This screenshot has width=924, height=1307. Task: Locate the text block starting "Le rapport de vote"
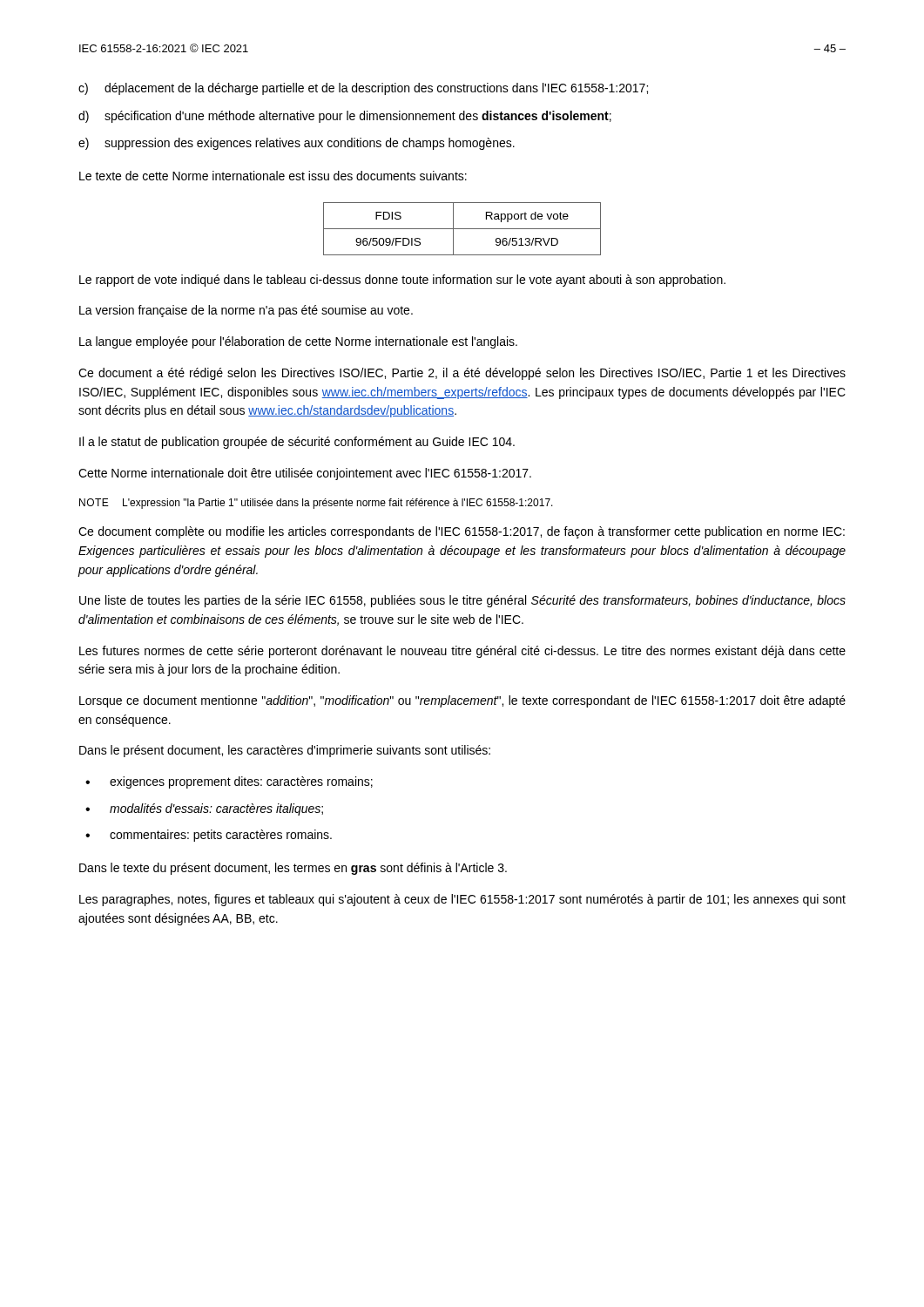pos(402,280)
